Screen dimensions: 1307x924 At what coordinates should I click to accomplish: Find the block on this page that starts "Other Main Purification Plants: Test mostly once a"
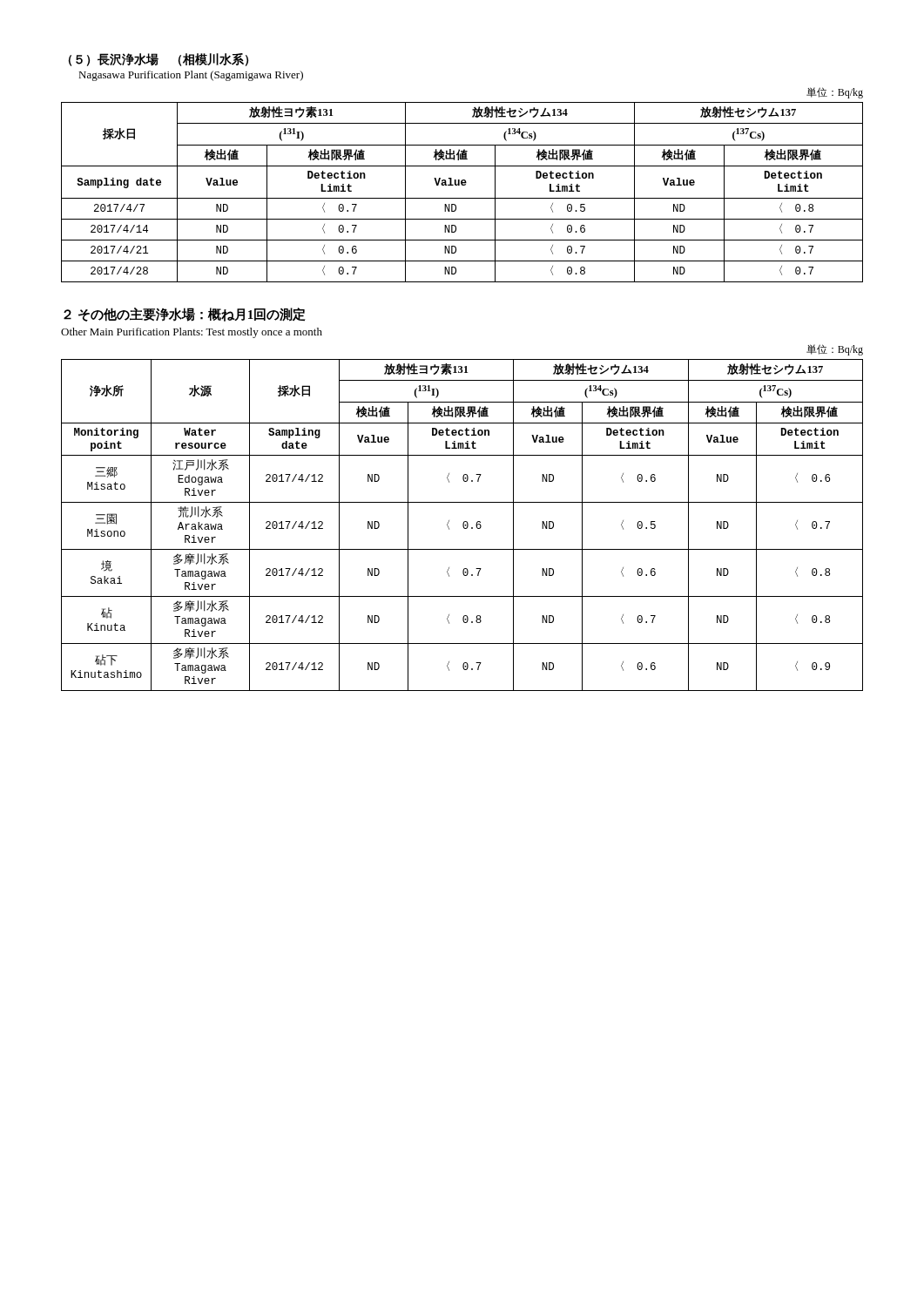(192, 332)
